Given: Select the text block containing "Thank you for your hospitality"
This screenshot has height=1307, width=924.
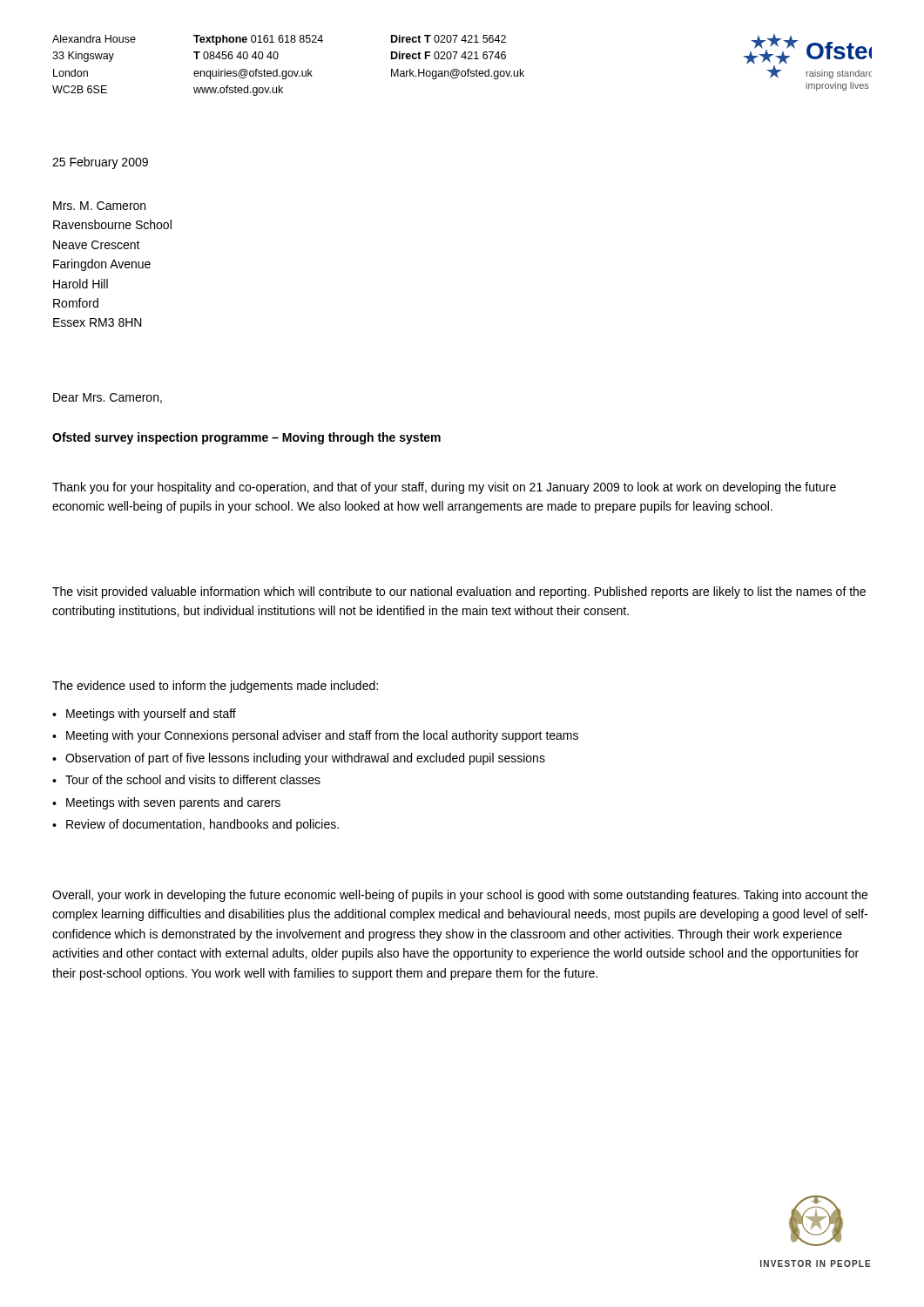Looking at the screenshot, I should [x=444, y=497].
